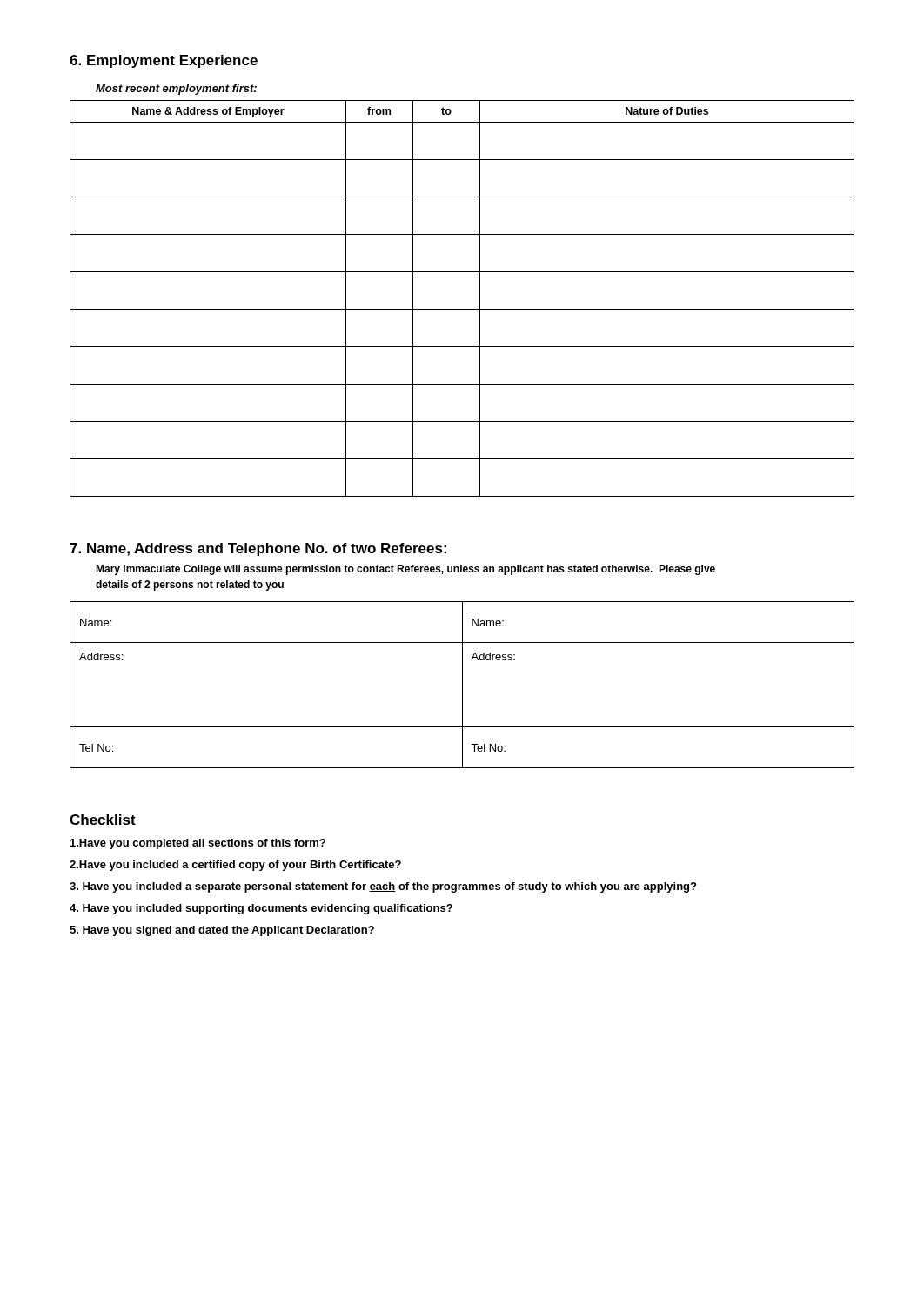Locate the text "Have you completed all sections of this form?"

click(198, 843)
